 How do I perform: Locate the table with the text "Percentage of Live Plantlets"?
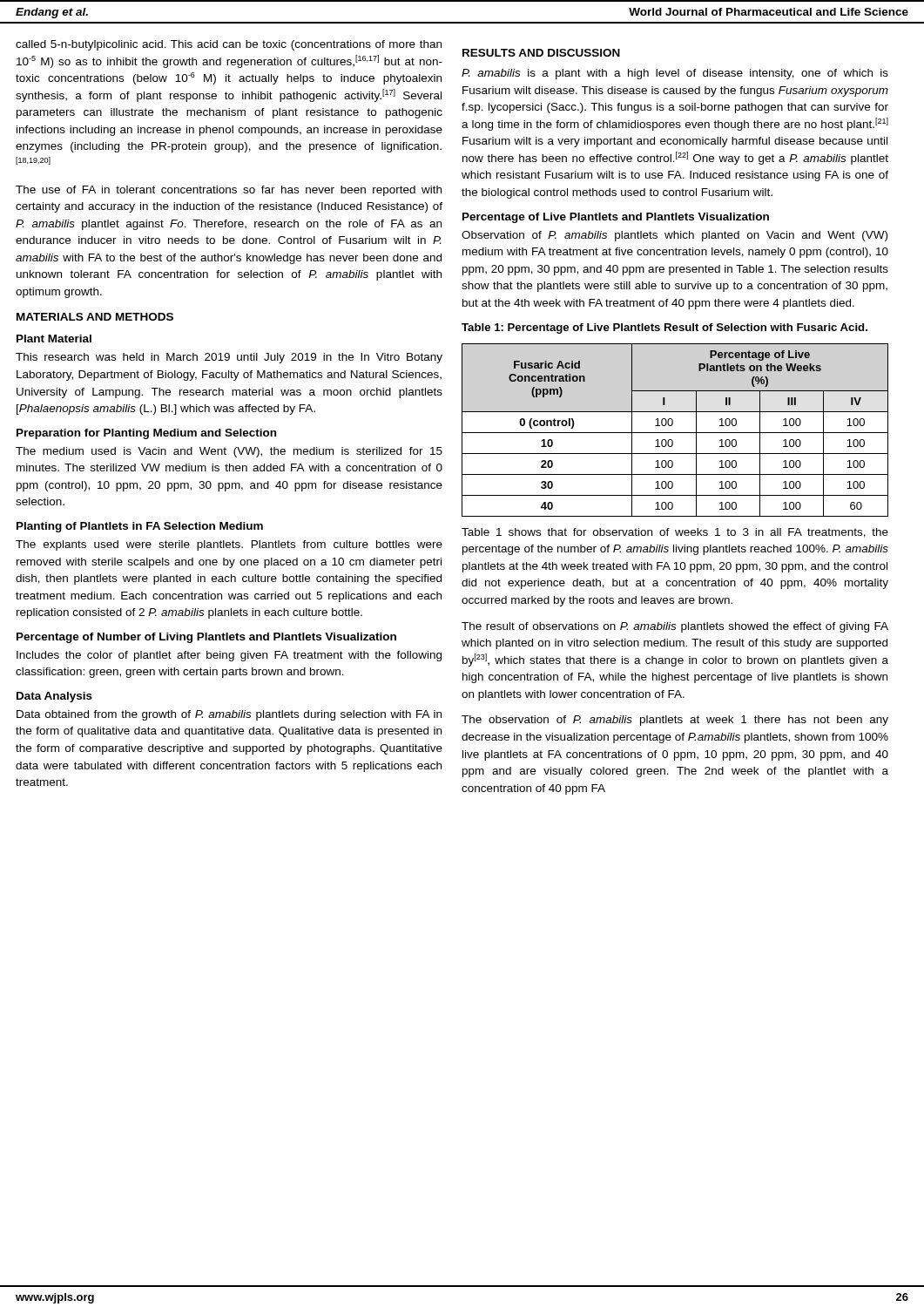tap(675, 430)
